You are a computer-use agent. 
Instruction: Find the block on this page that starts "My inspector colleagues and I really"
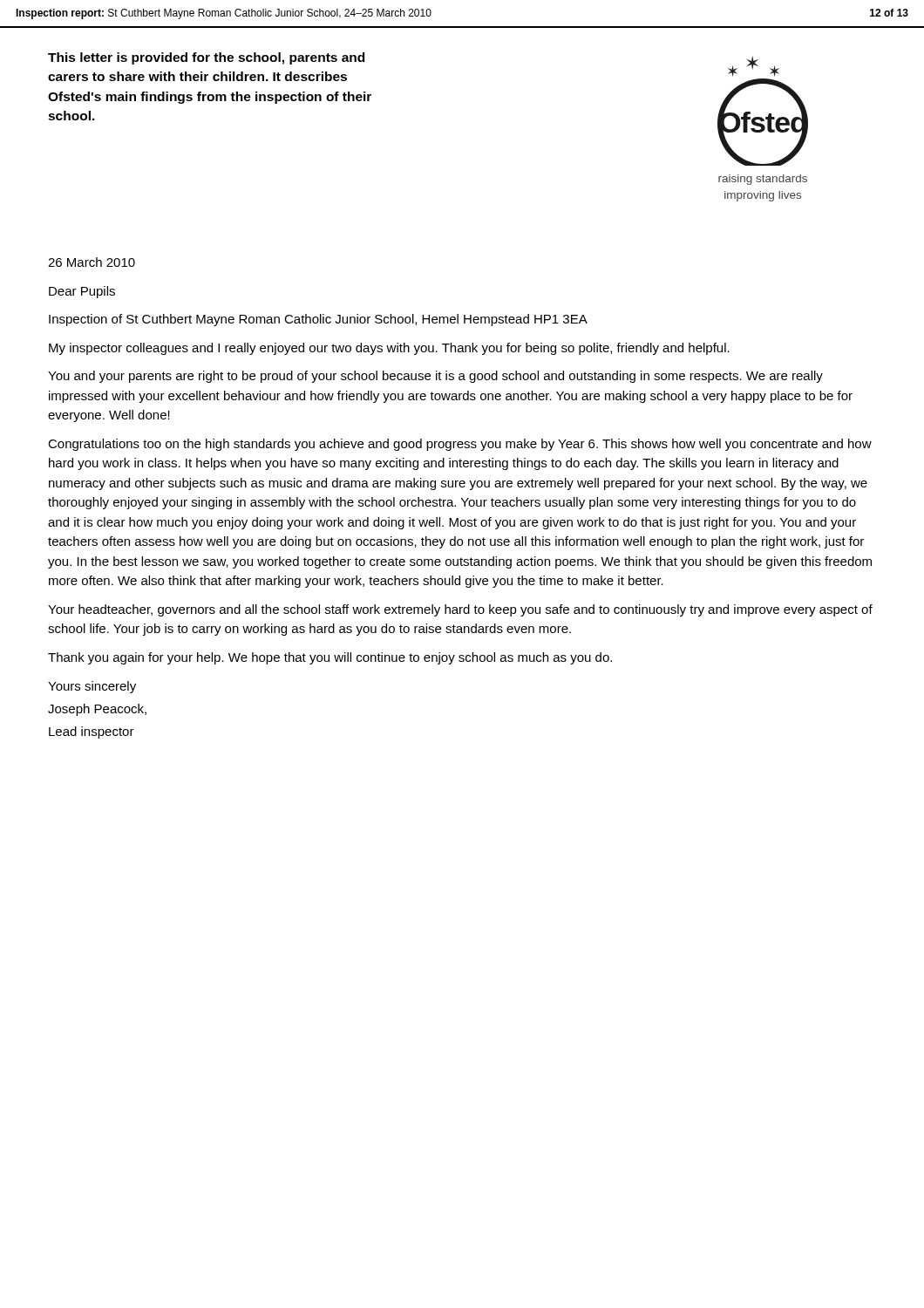point(462,348)
